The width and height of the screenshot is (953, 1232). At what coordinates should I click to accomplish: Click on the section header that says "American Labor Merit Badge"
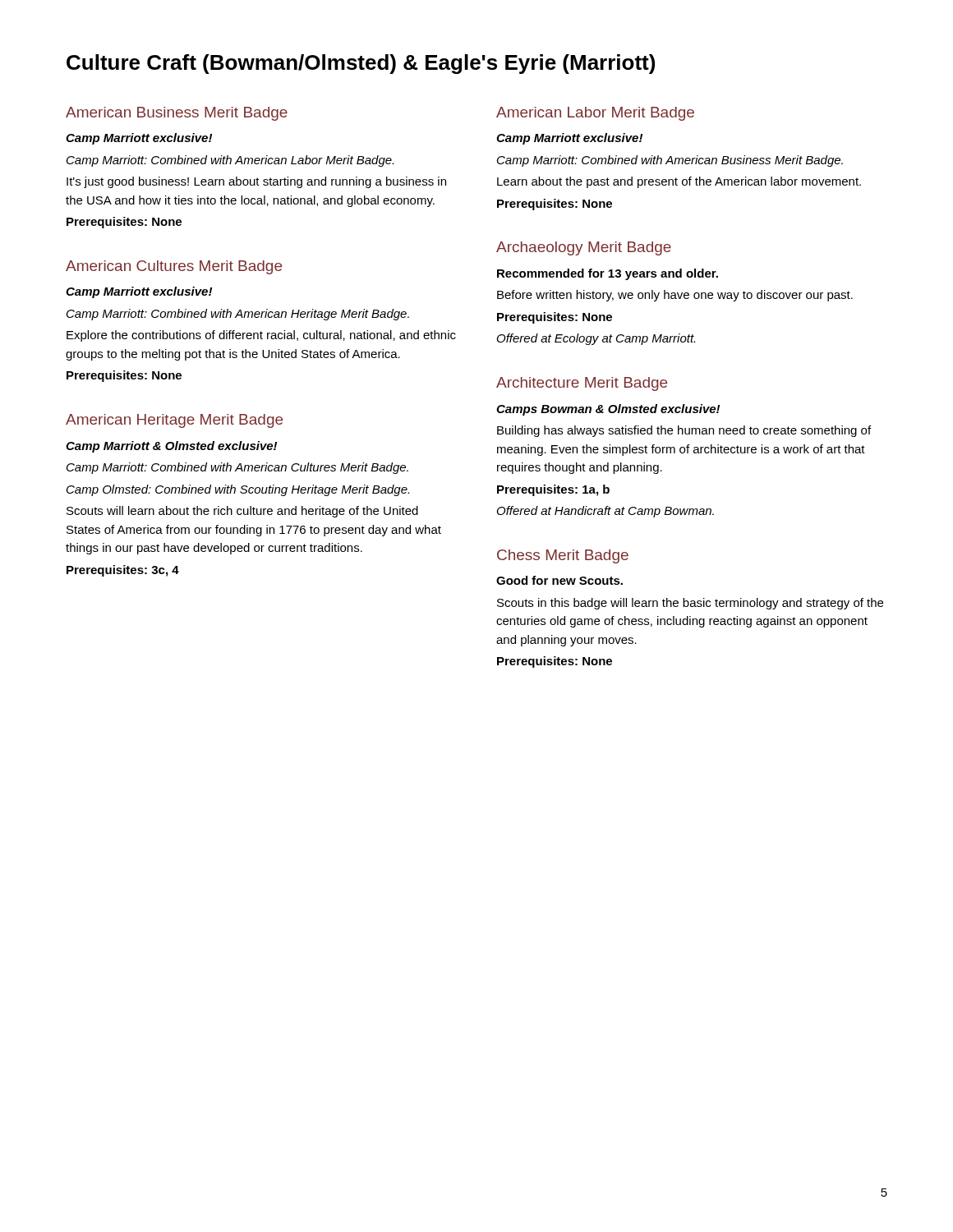pyautogui.click(x=596, y=112)
